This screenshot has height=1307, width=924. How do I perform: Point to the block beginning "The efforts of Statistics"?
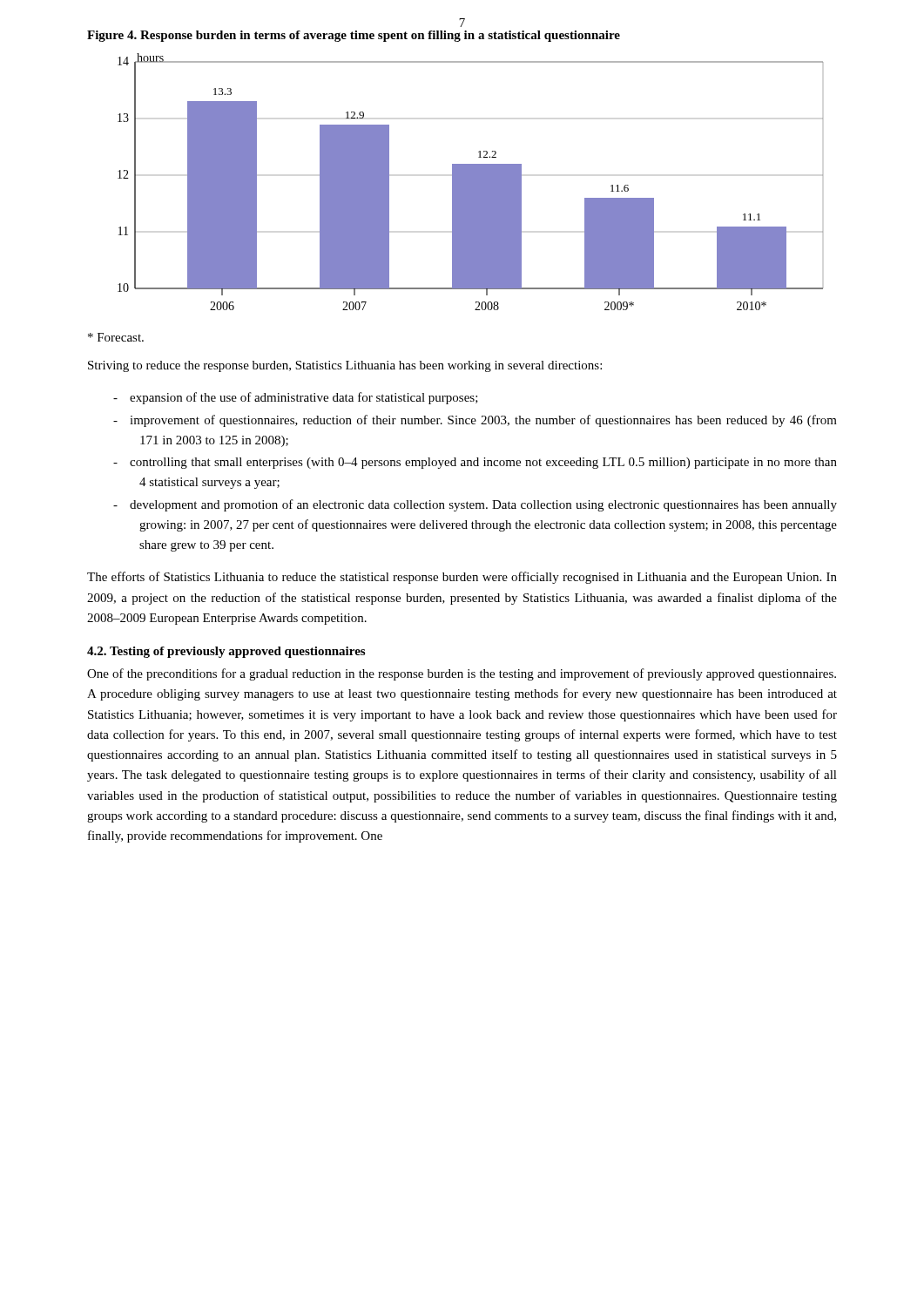click(462, 597)
